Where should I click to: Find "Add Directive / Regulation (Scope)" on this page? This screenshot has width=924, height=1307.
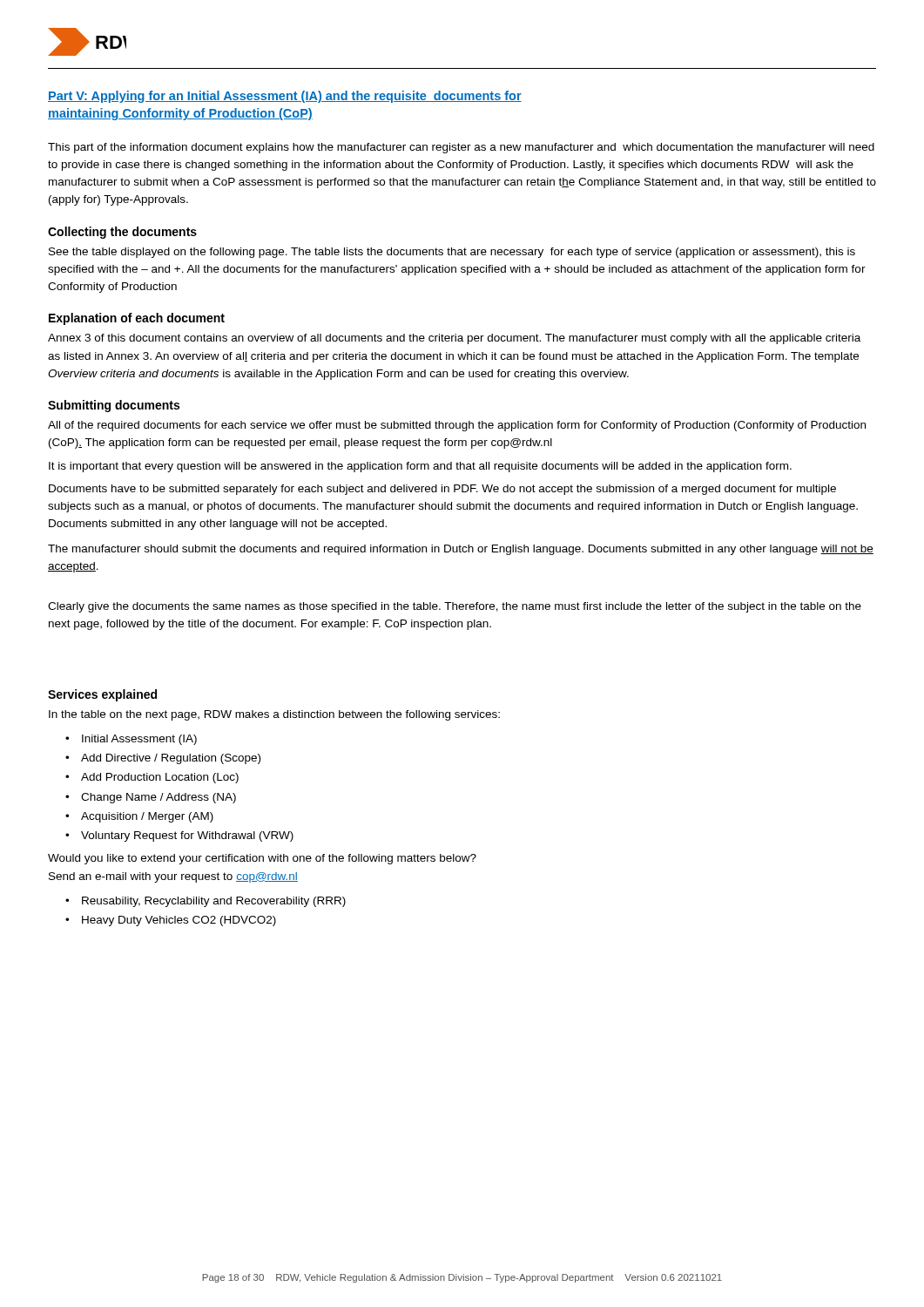pyautogui.click(x=171, y=758)
